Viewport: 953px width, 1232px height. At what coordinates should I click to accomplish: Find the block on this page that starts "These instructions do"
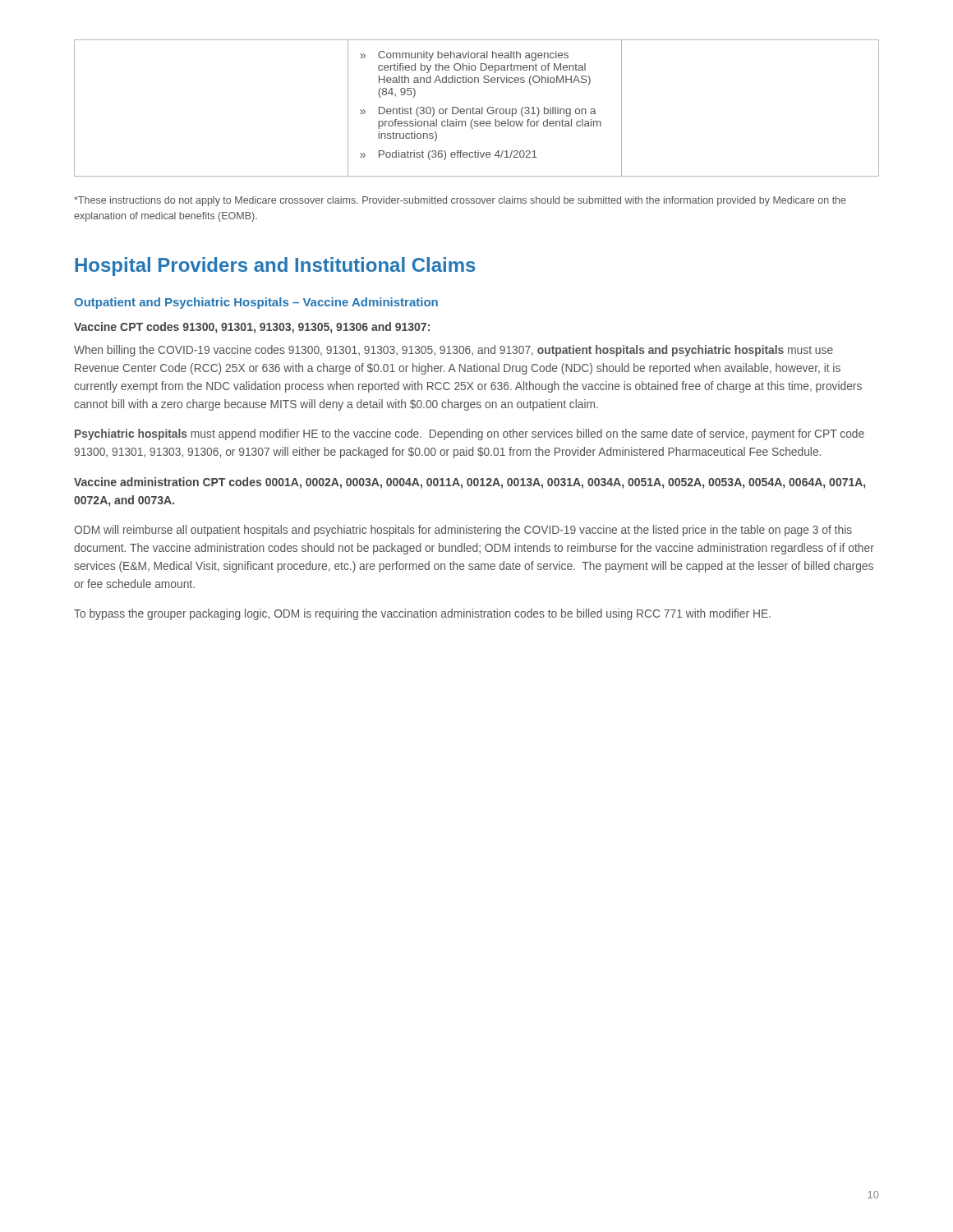tap(460, 208)
